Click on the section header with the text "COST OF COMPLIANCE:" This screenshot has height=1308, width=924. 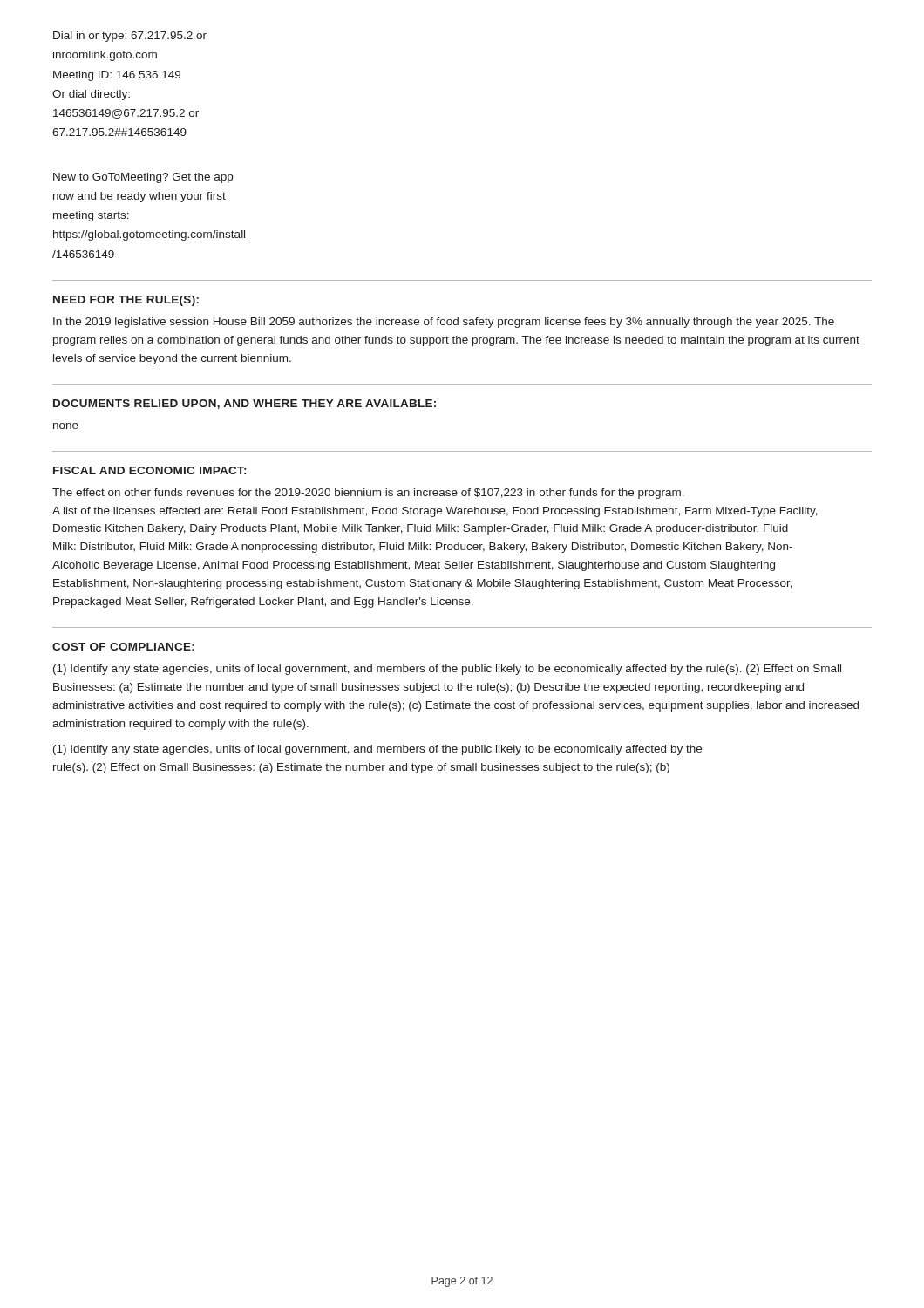(x=124, y=647)
